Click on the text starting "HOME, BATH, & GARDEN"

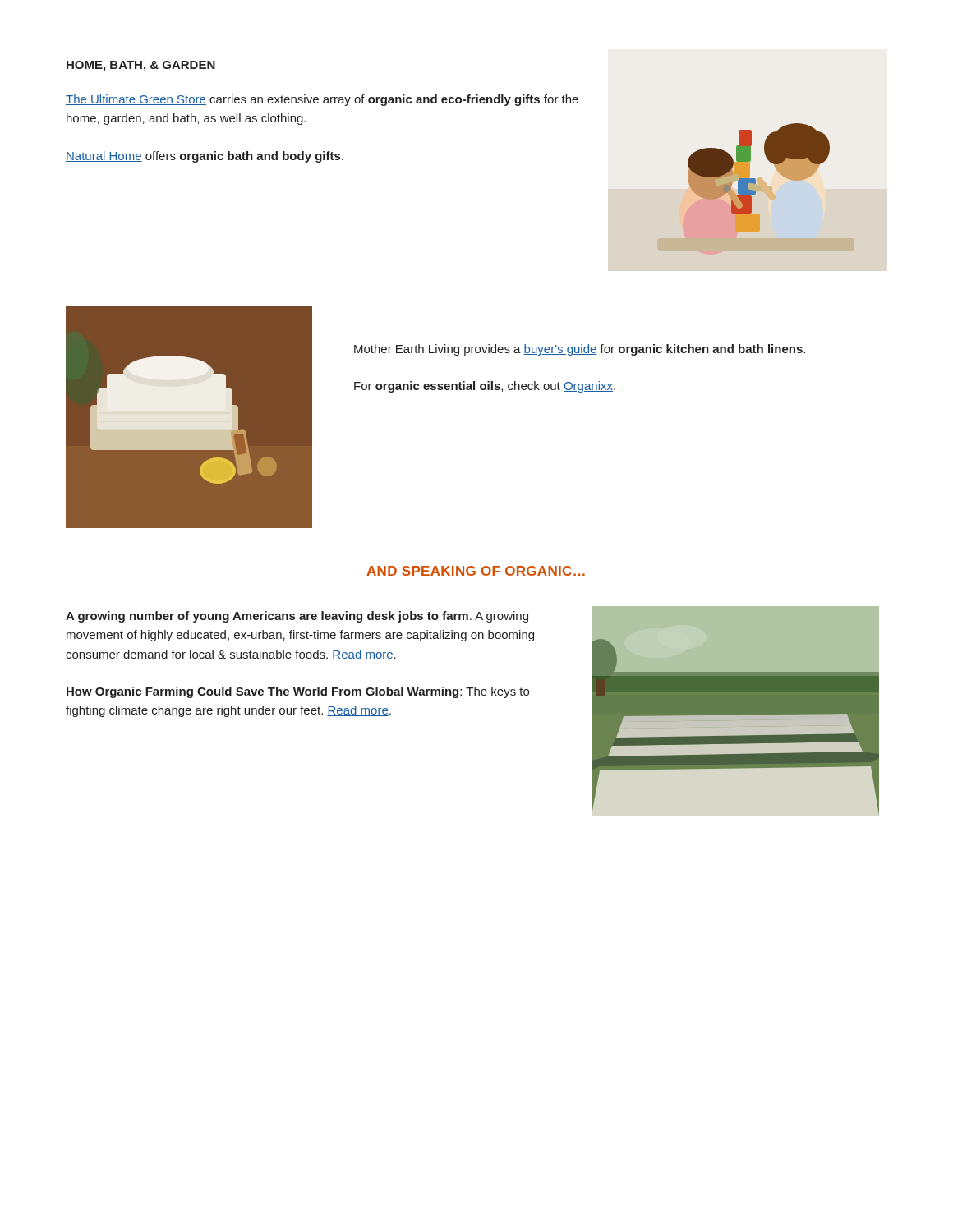141,64
